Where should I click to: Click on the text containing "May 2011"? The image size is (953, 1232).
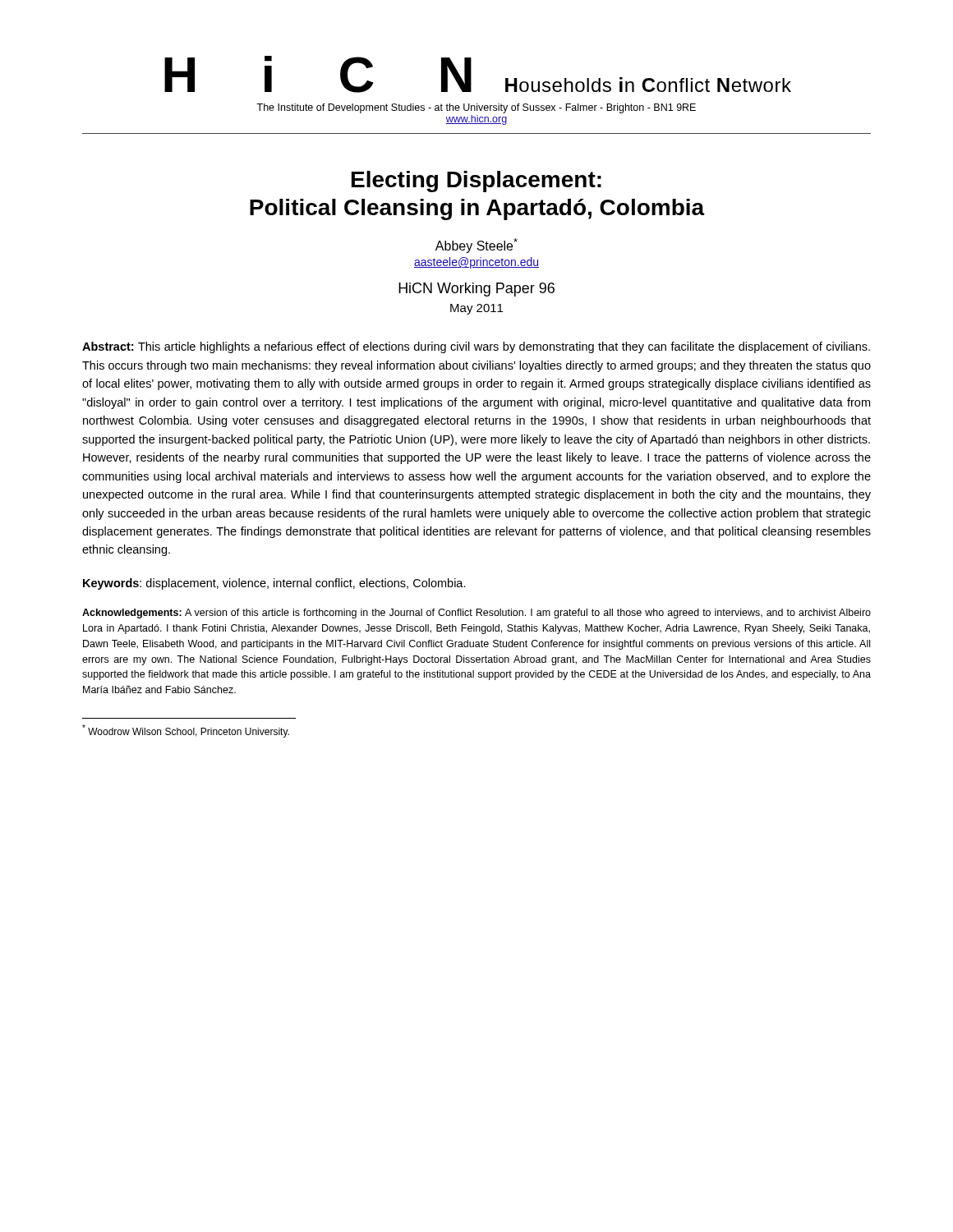pyautogui.click(x=476, y=308)
